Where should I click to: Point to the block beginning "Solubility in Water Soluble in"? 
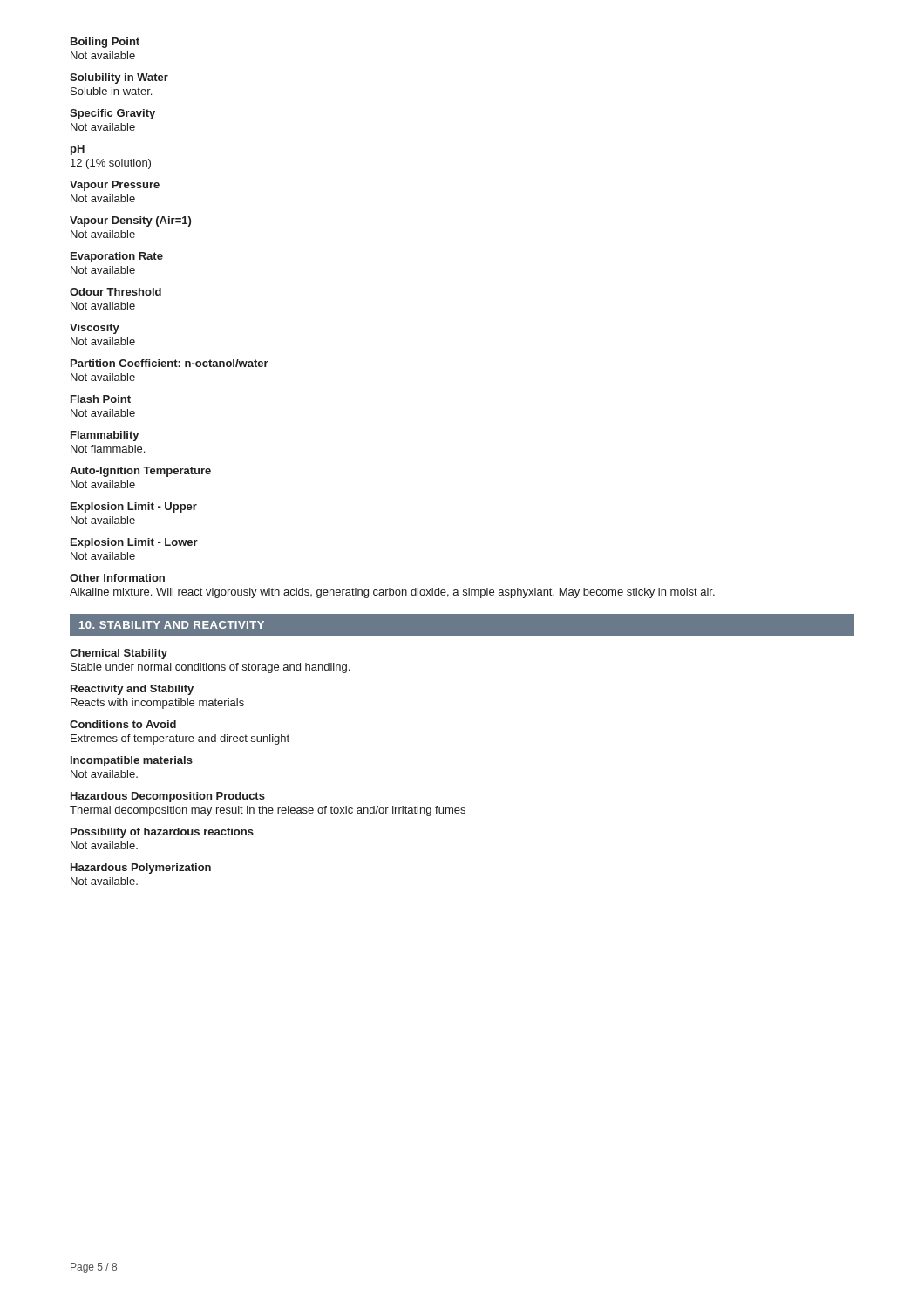[x=119, y=78]
